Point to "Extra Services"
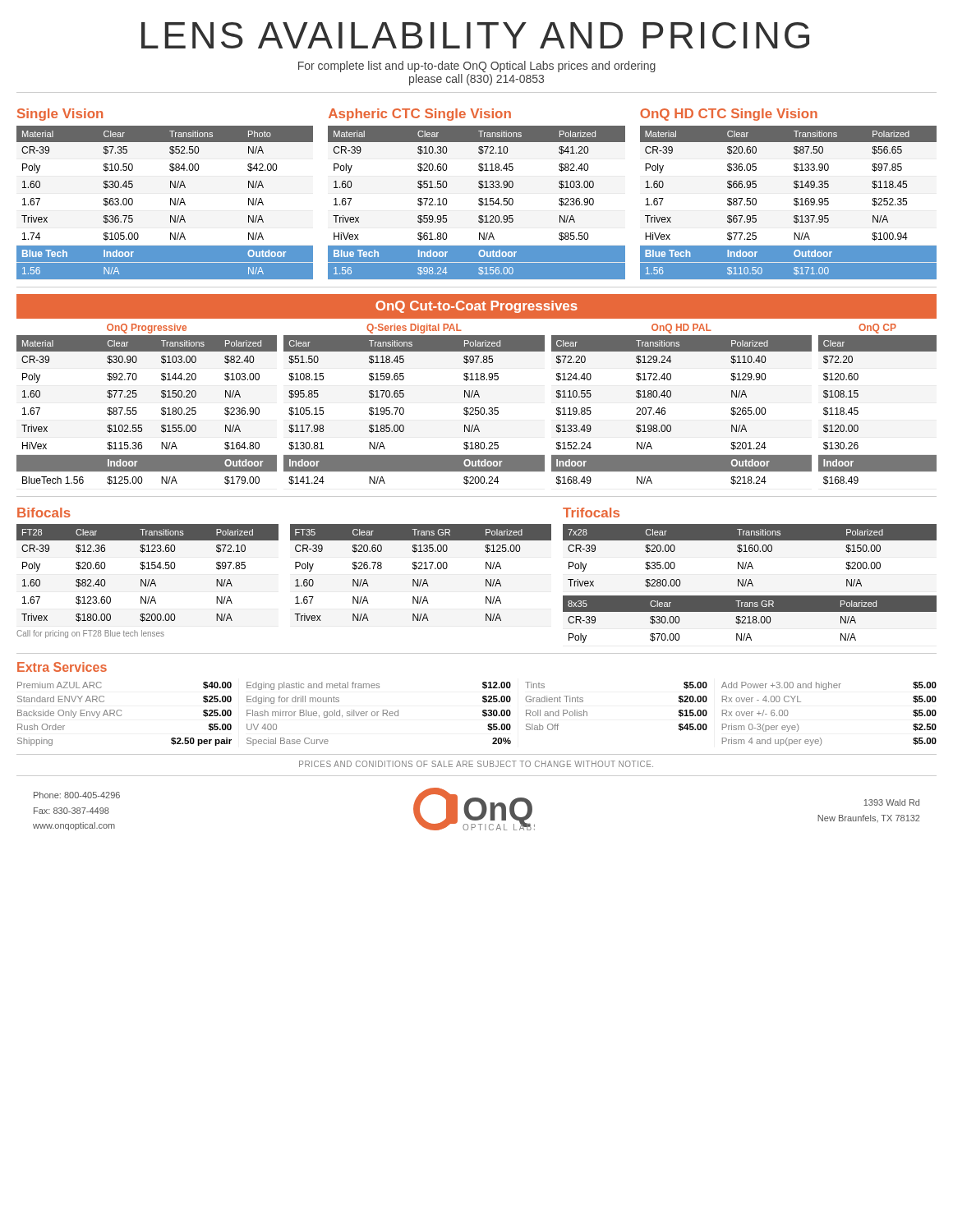 tap(62, 667)
